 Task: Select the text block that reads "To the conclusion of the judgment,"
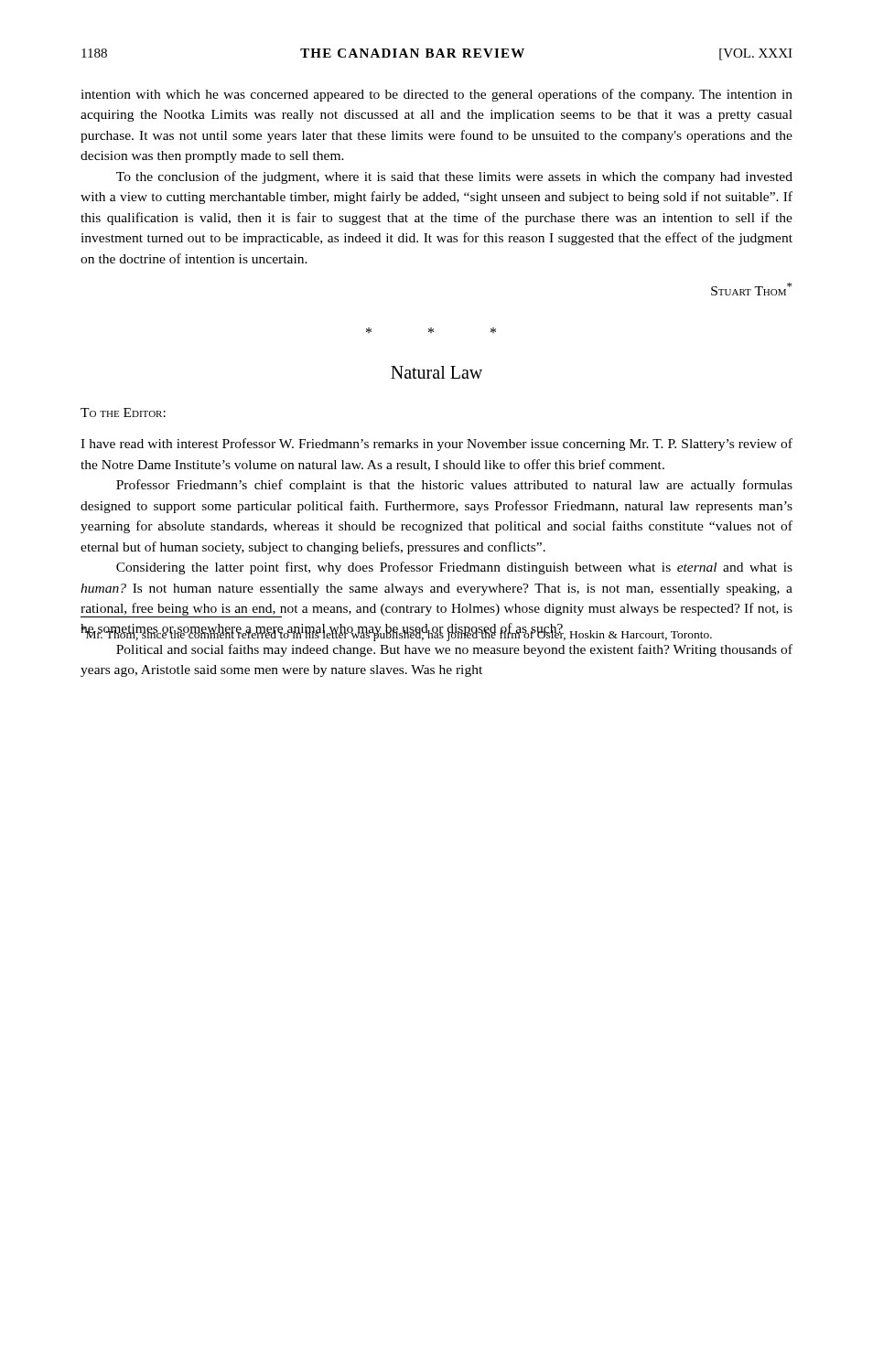pos(436,218)
